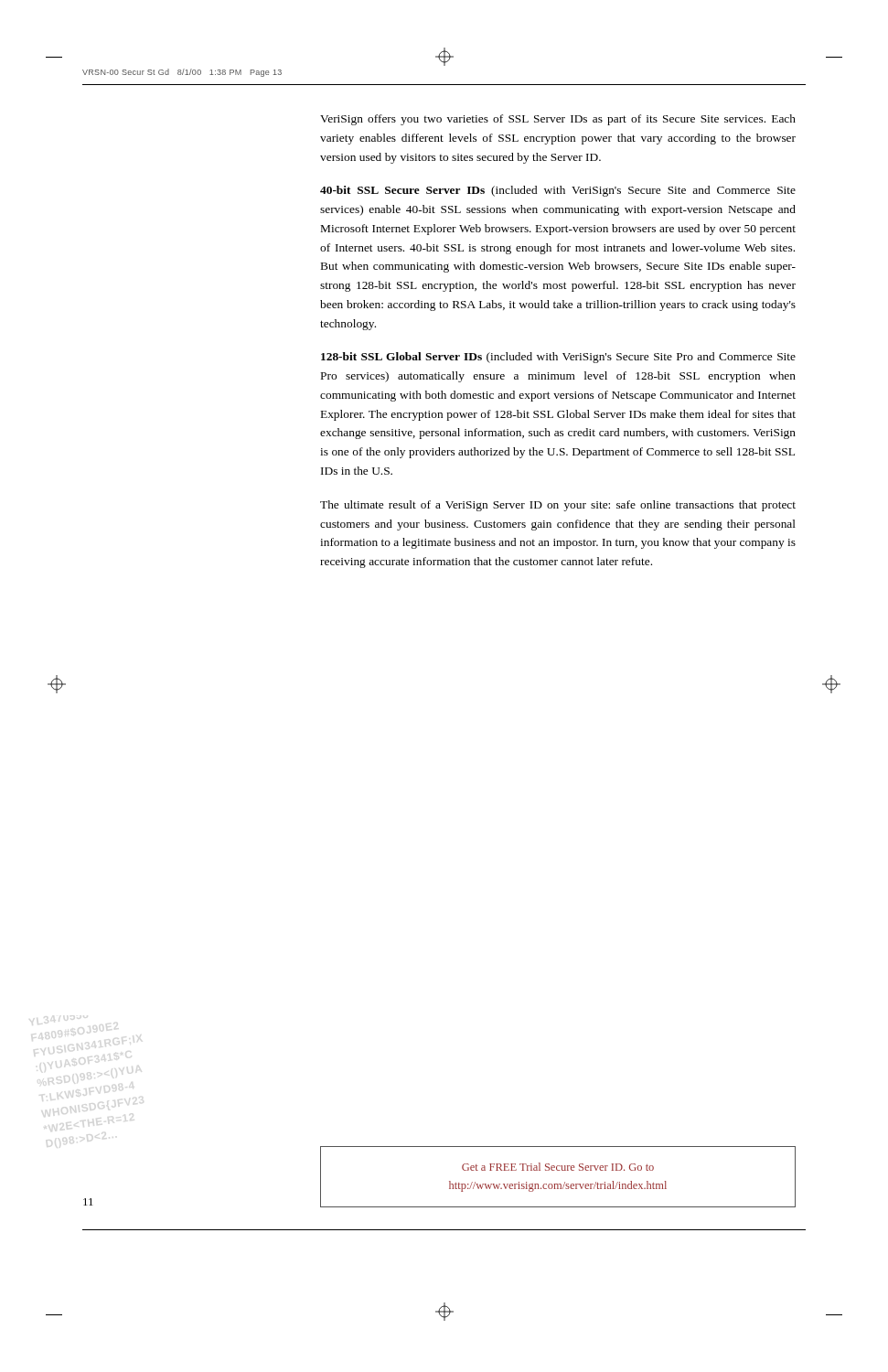Find the element starting "128-bit SSL Global Server IDs (included with"

coord(558,414)
